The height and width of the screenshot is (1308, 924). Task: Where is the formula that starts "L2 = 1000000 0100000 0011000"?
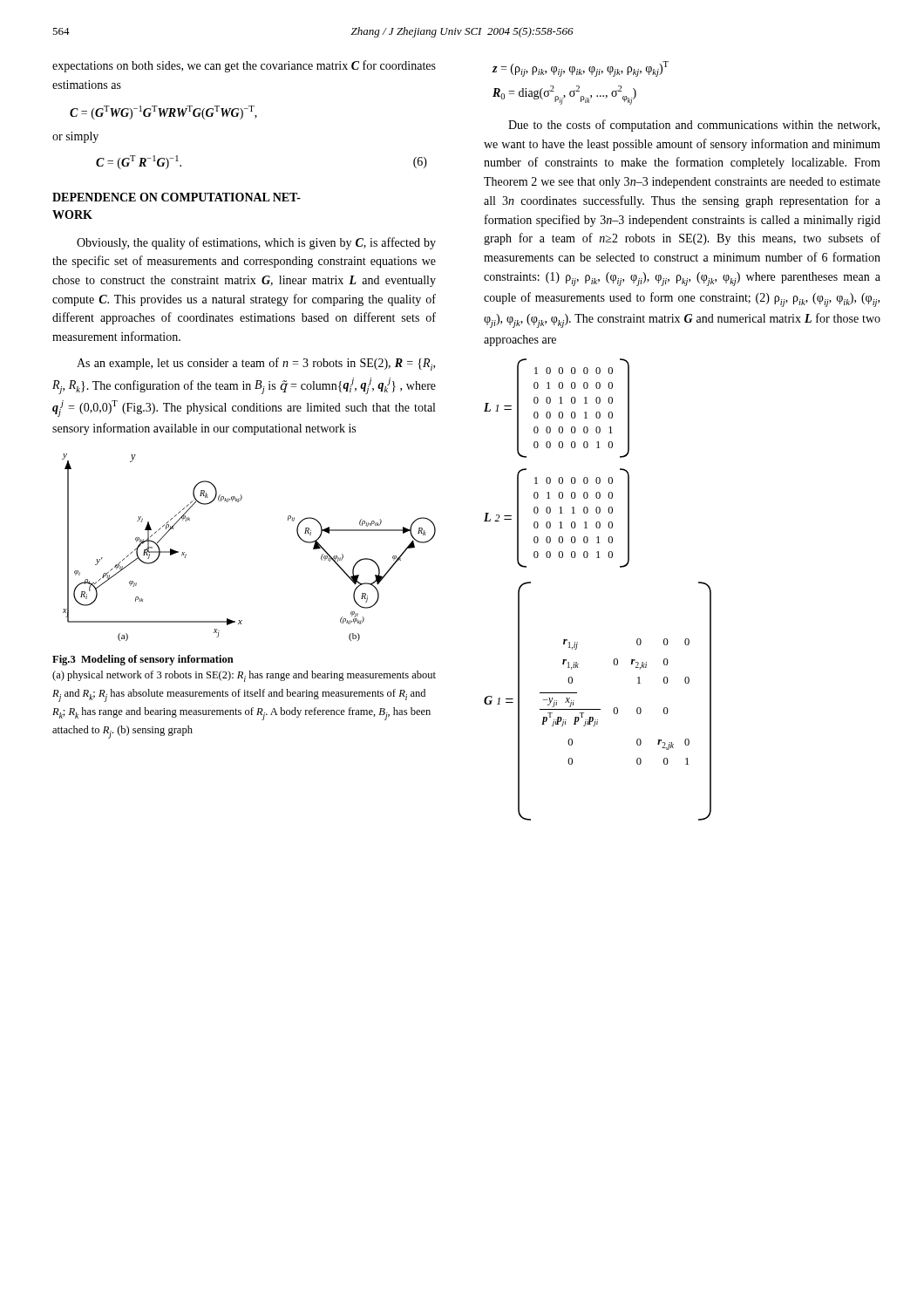click(x=558, y=518)
